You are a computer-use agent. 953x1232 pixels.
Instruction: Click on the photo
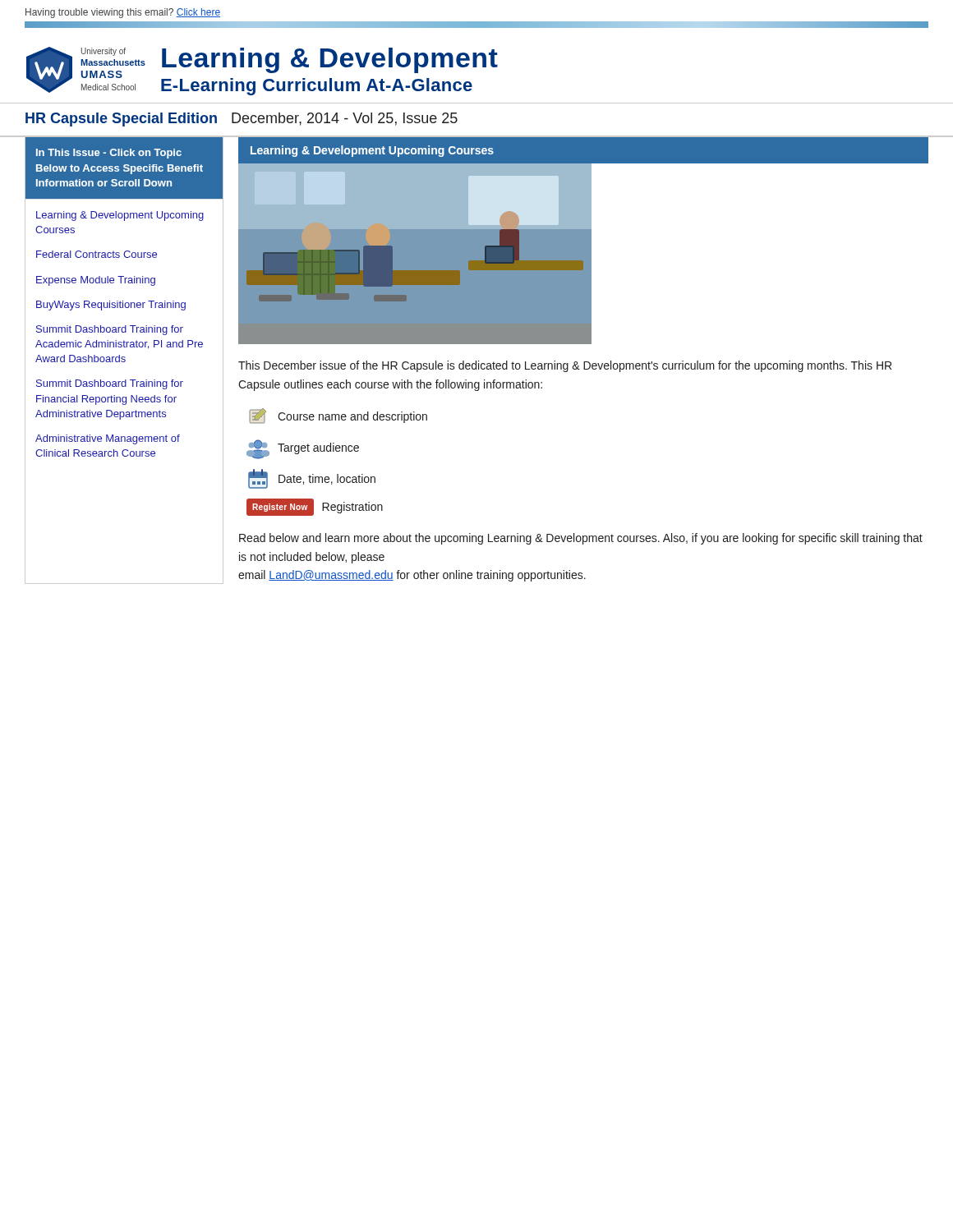[583, 255]
